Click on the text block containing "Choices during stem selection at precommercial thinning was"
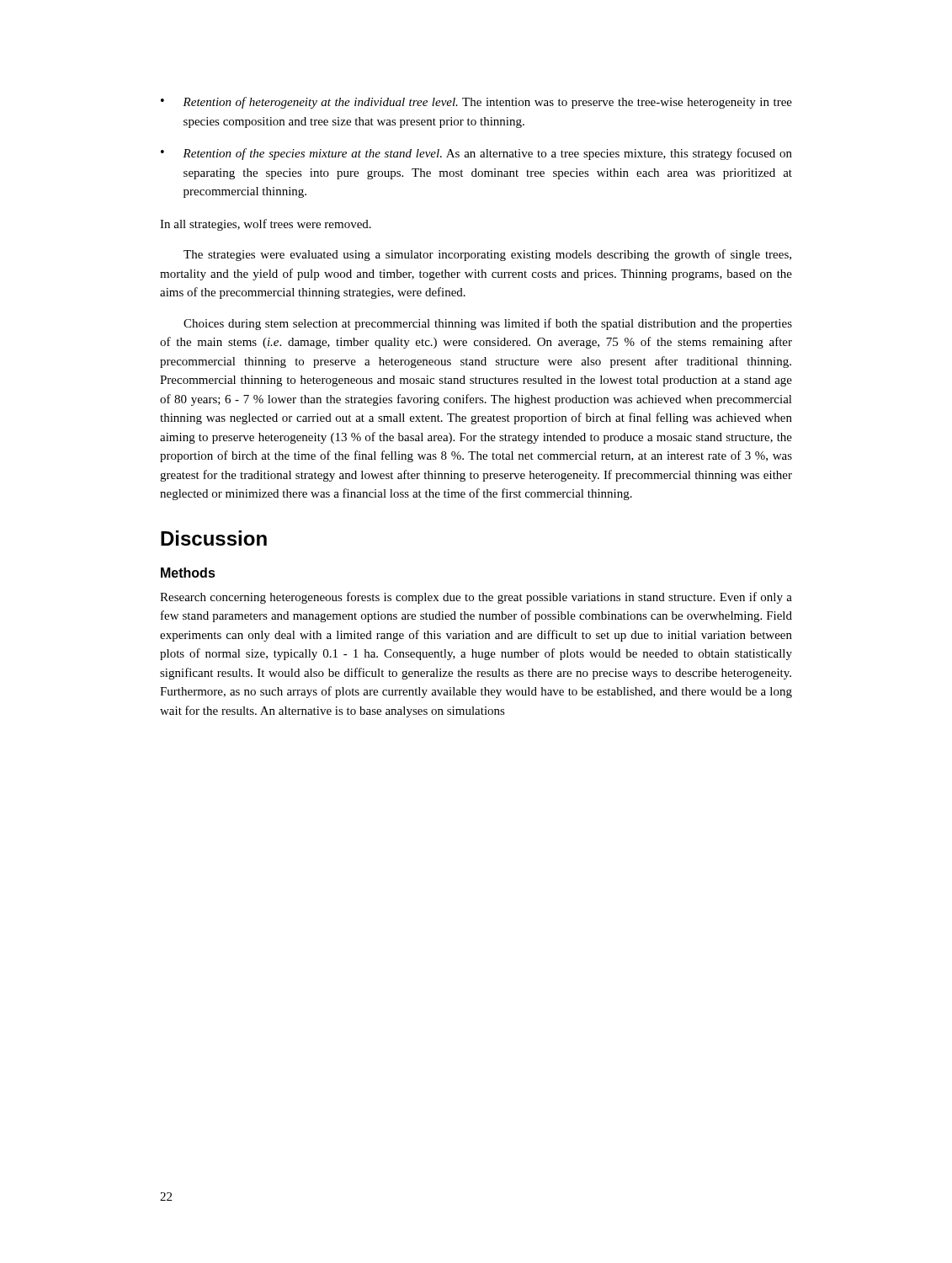This screenshot has height=1263, width=952. coord(476,408)
